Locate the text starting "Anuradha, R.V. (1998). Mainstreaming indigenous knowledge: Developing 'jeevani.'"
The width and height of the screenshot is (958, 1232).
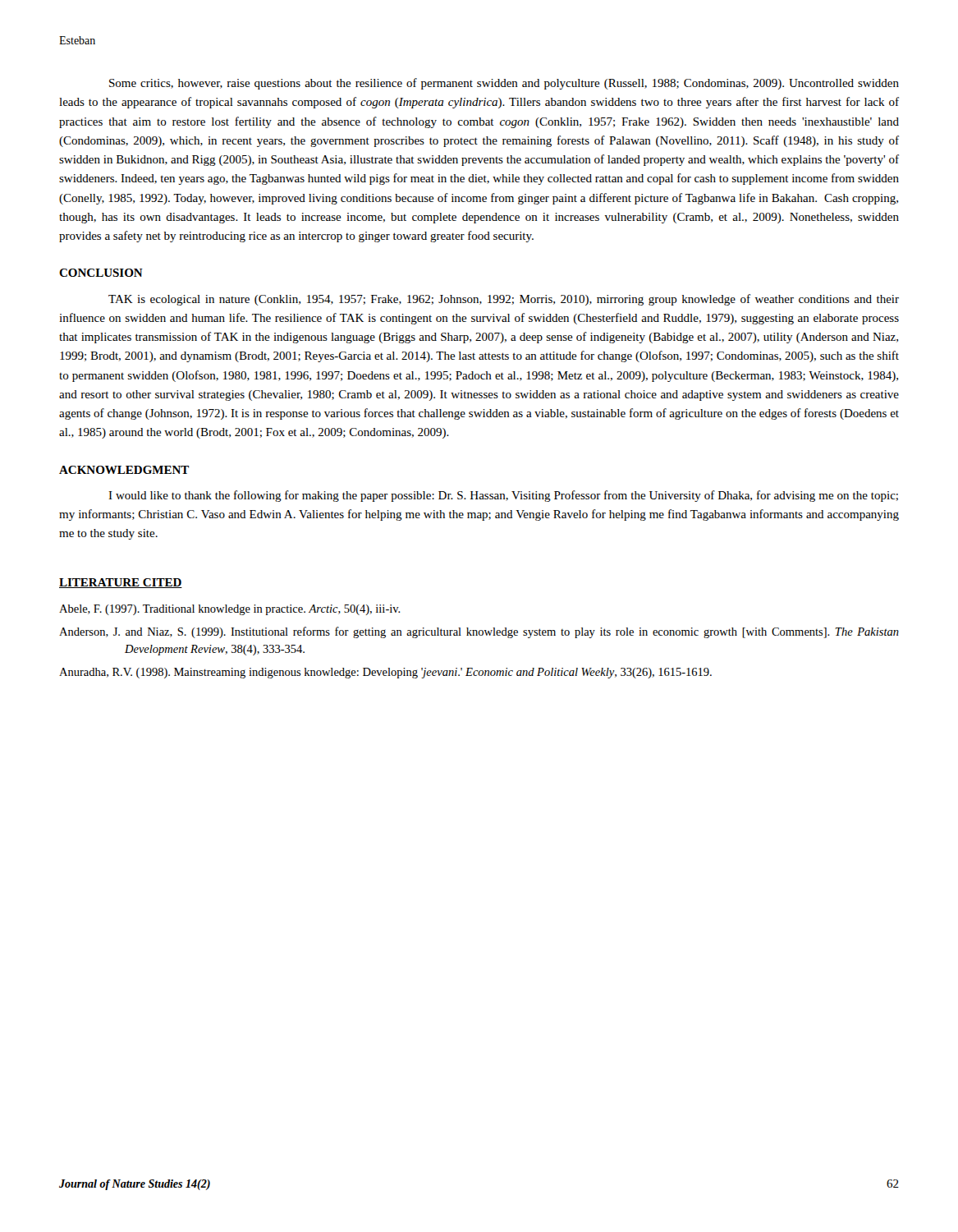(x=386, y=672)
